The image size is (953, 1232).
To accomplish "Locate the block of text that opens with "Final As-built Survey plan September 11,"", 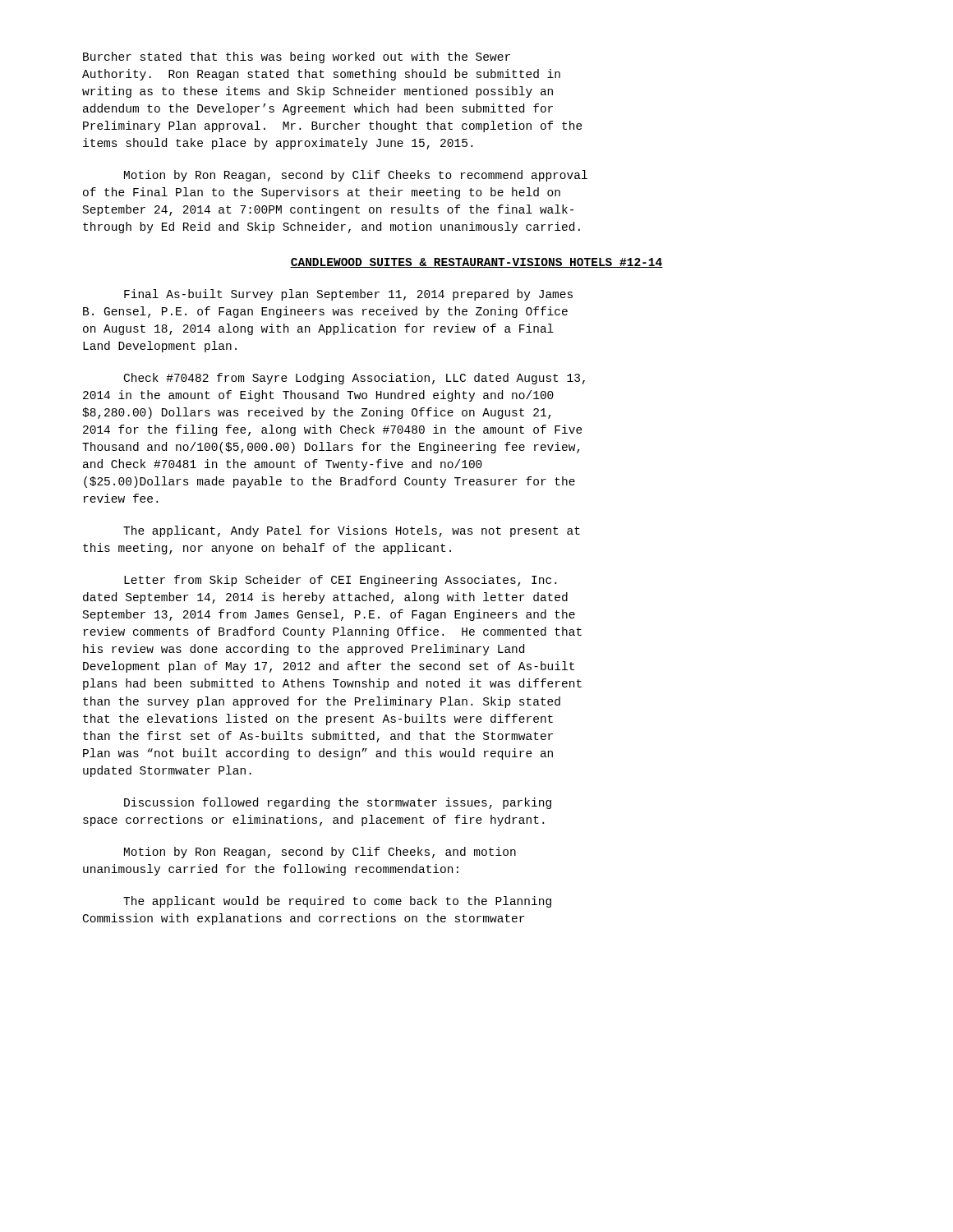I will [328, 321].
